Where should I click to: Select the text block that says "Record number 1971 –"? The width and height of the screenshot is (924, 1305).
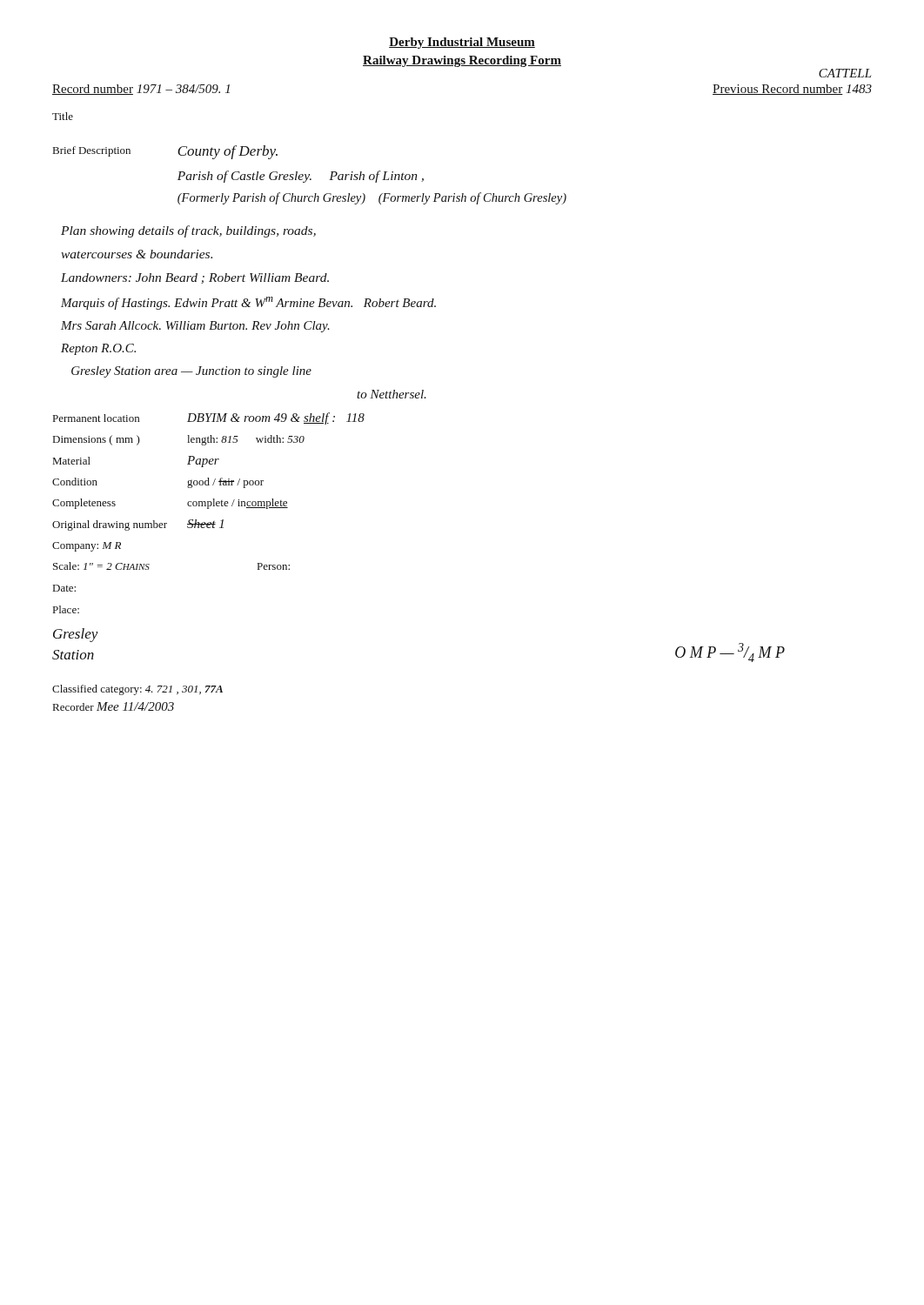click(140, 89)
